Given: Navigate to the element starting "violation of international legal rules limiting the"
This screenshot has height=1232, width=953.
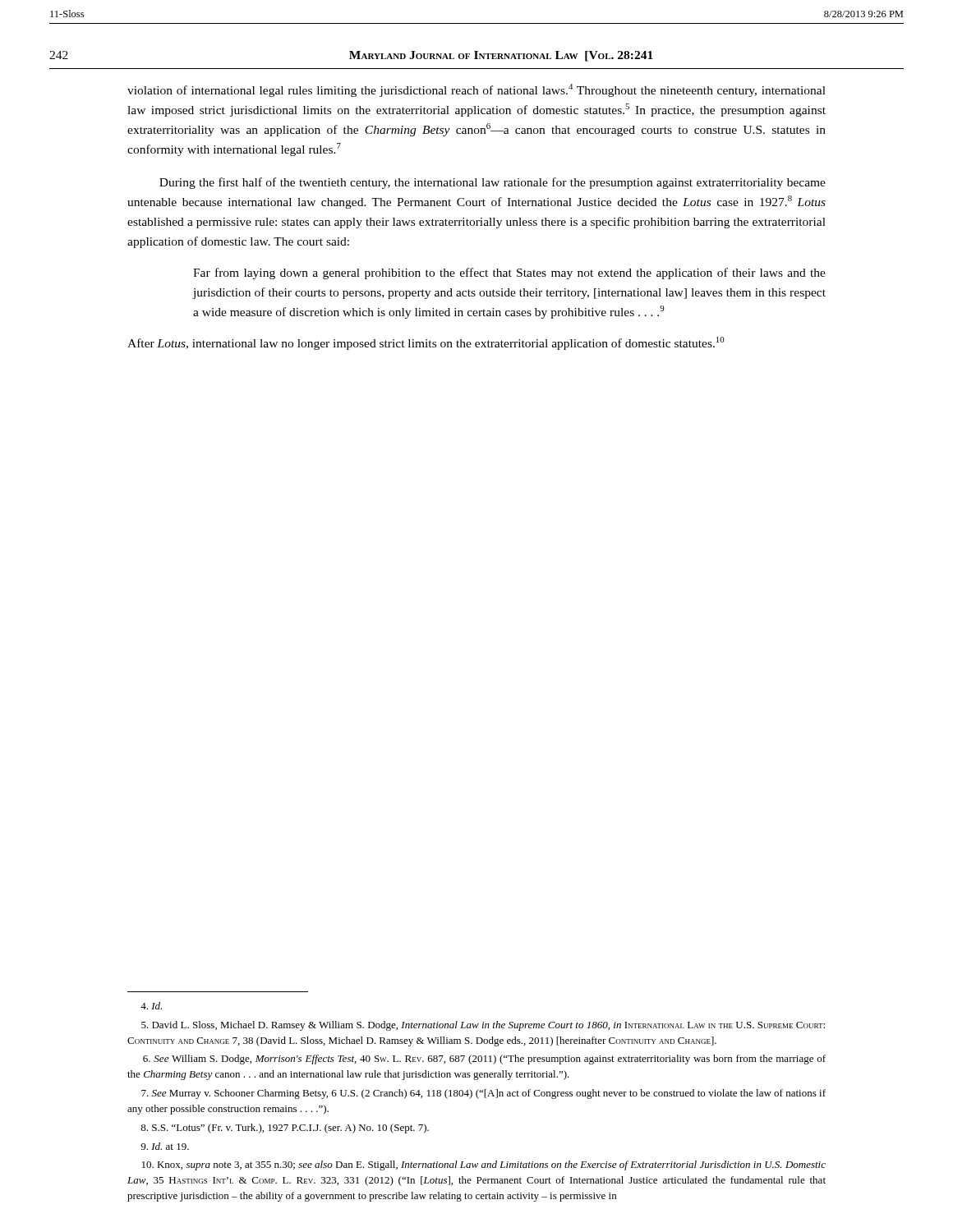Looking at the screenshot, I should 476,120.
